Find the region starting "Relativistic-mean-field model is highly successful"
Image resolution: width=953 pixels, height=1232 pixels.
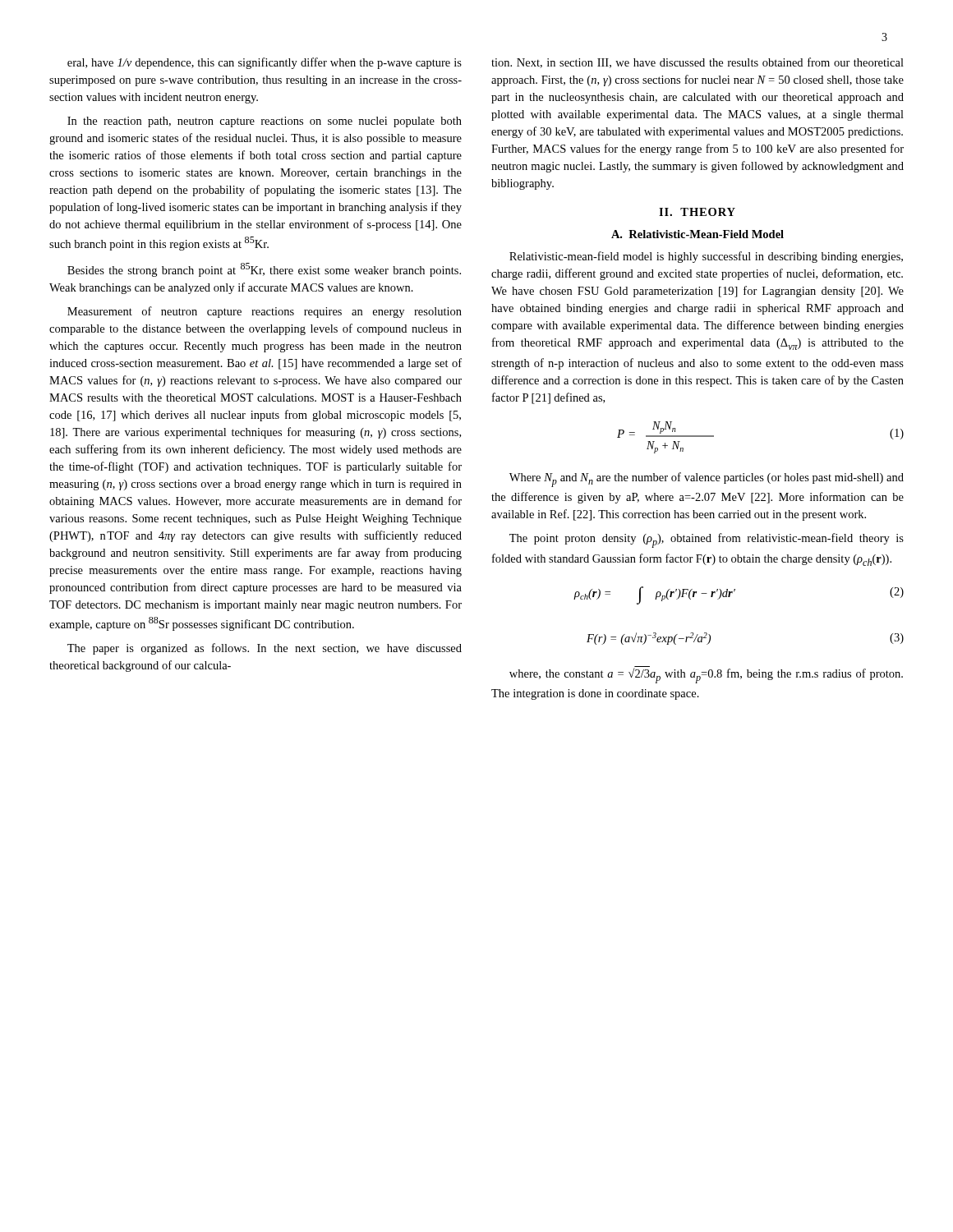pos(698,327)
